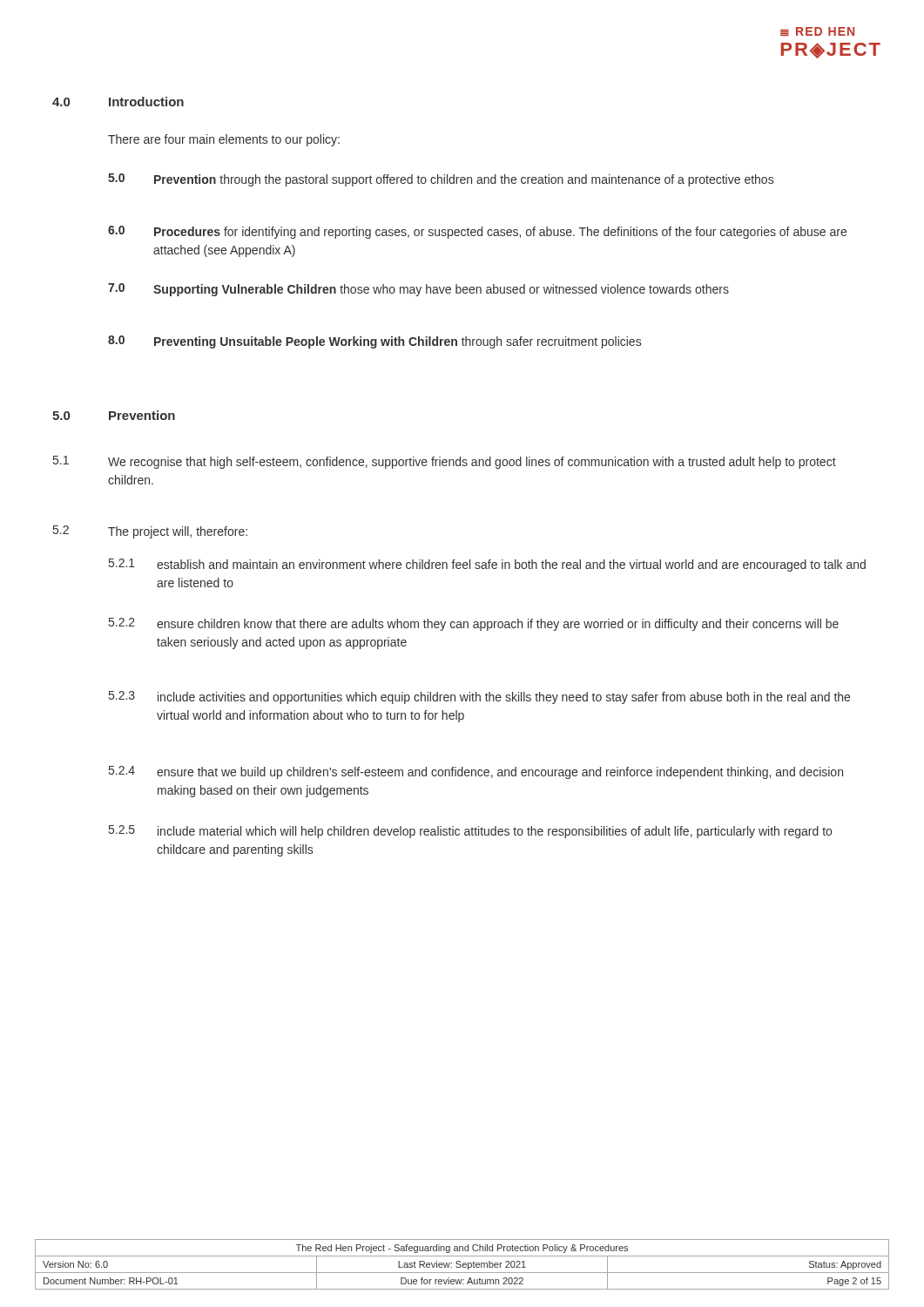Select the block starting "4.0 Introduction"
Screen dimensions: 1307x924
tap(118, 101)
